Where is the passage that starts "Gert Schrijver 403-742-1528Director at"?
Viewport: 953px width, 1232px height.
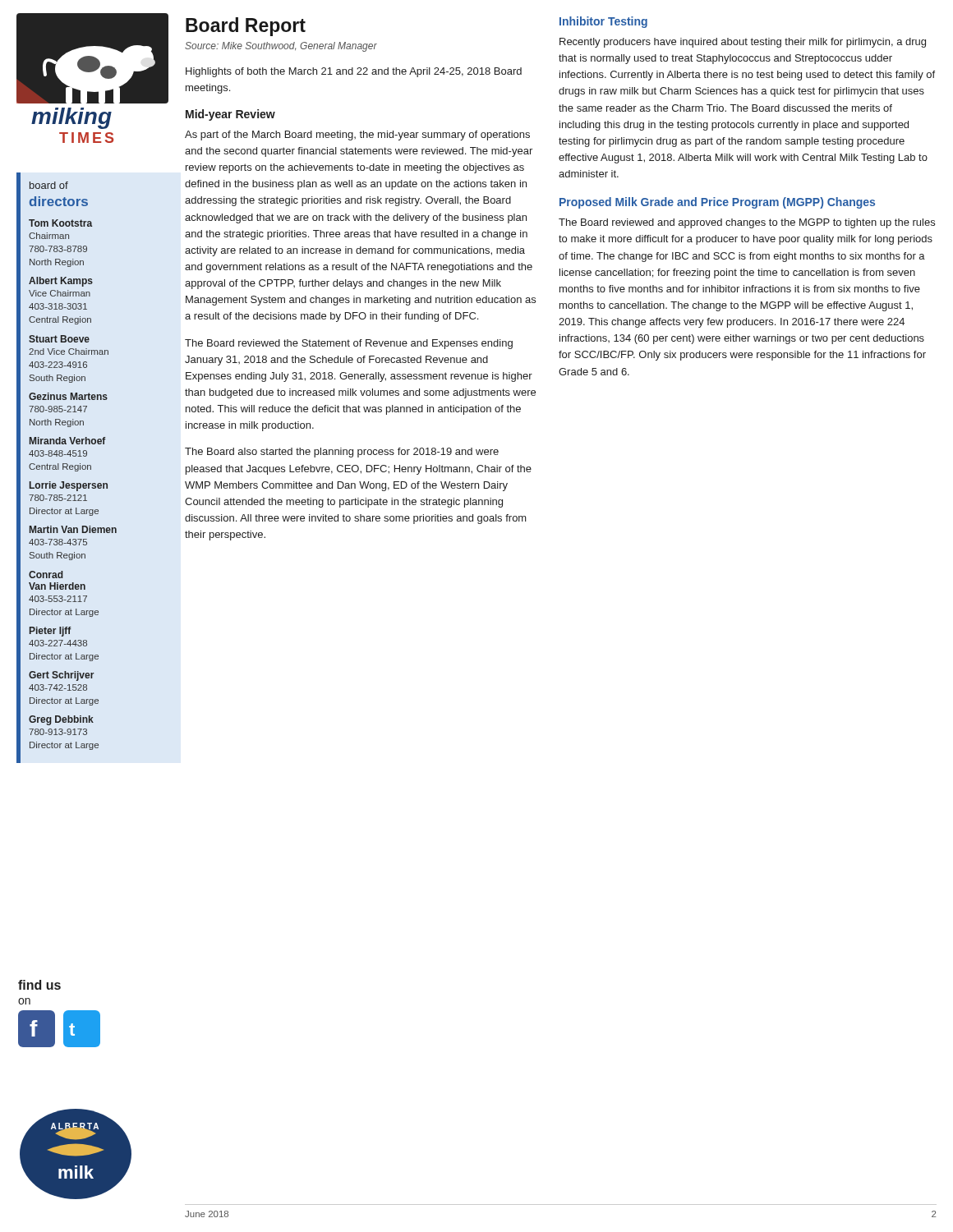(x=101, y=688)
